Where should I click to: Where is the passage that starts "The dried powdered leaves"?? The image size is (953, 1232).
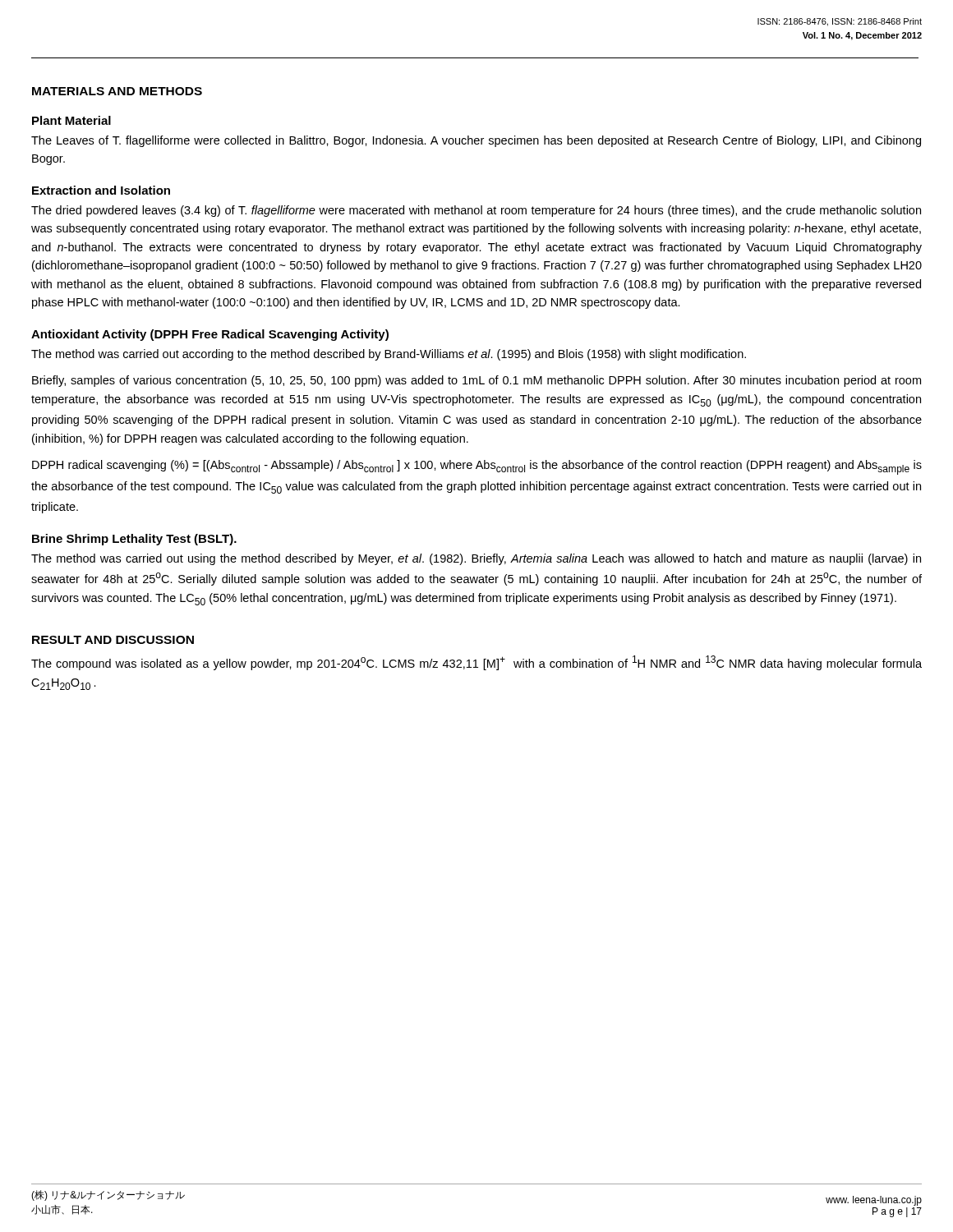(476, 256)
